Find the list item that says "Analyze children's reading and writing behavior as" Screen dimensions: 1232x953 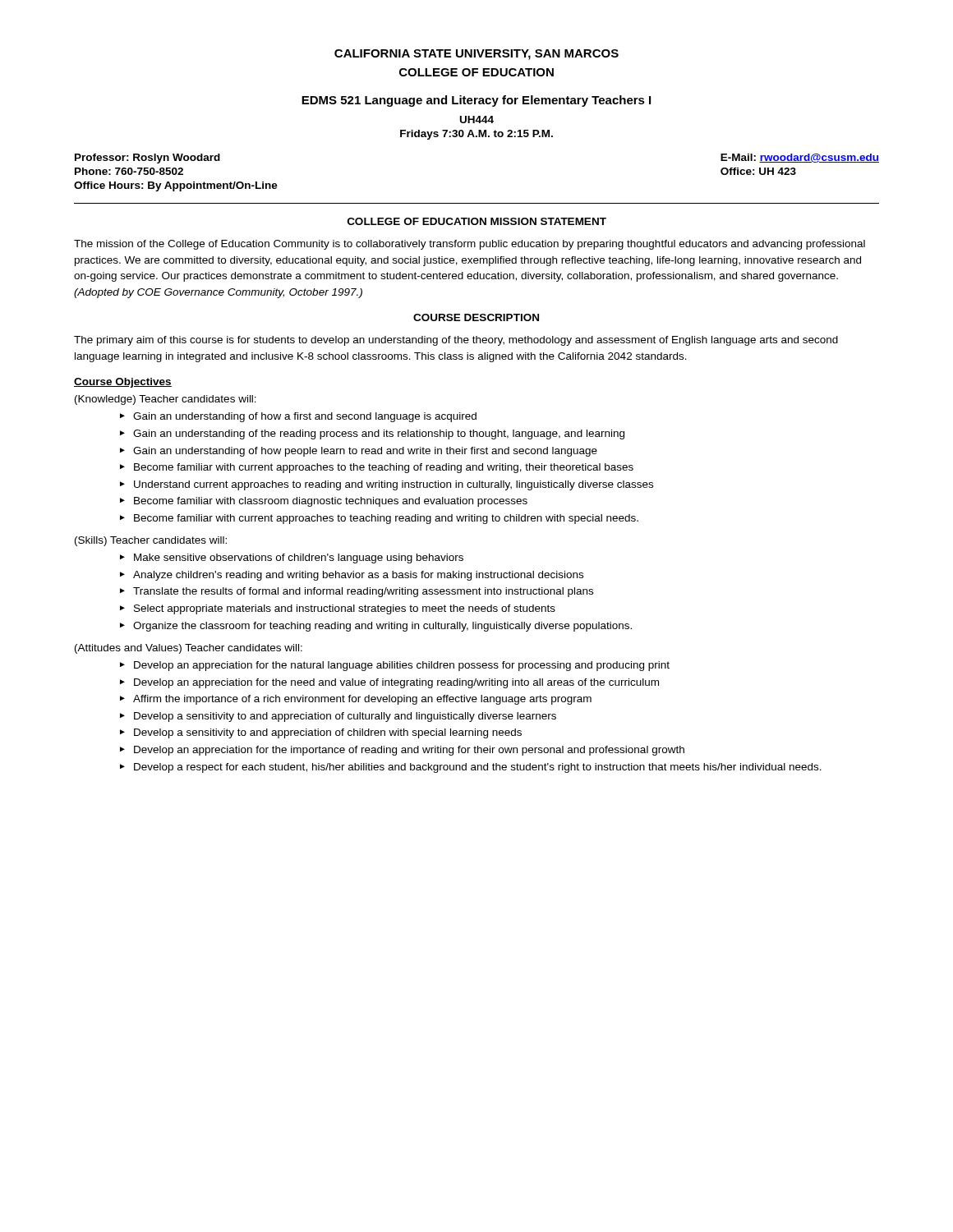tap(359, 574)
